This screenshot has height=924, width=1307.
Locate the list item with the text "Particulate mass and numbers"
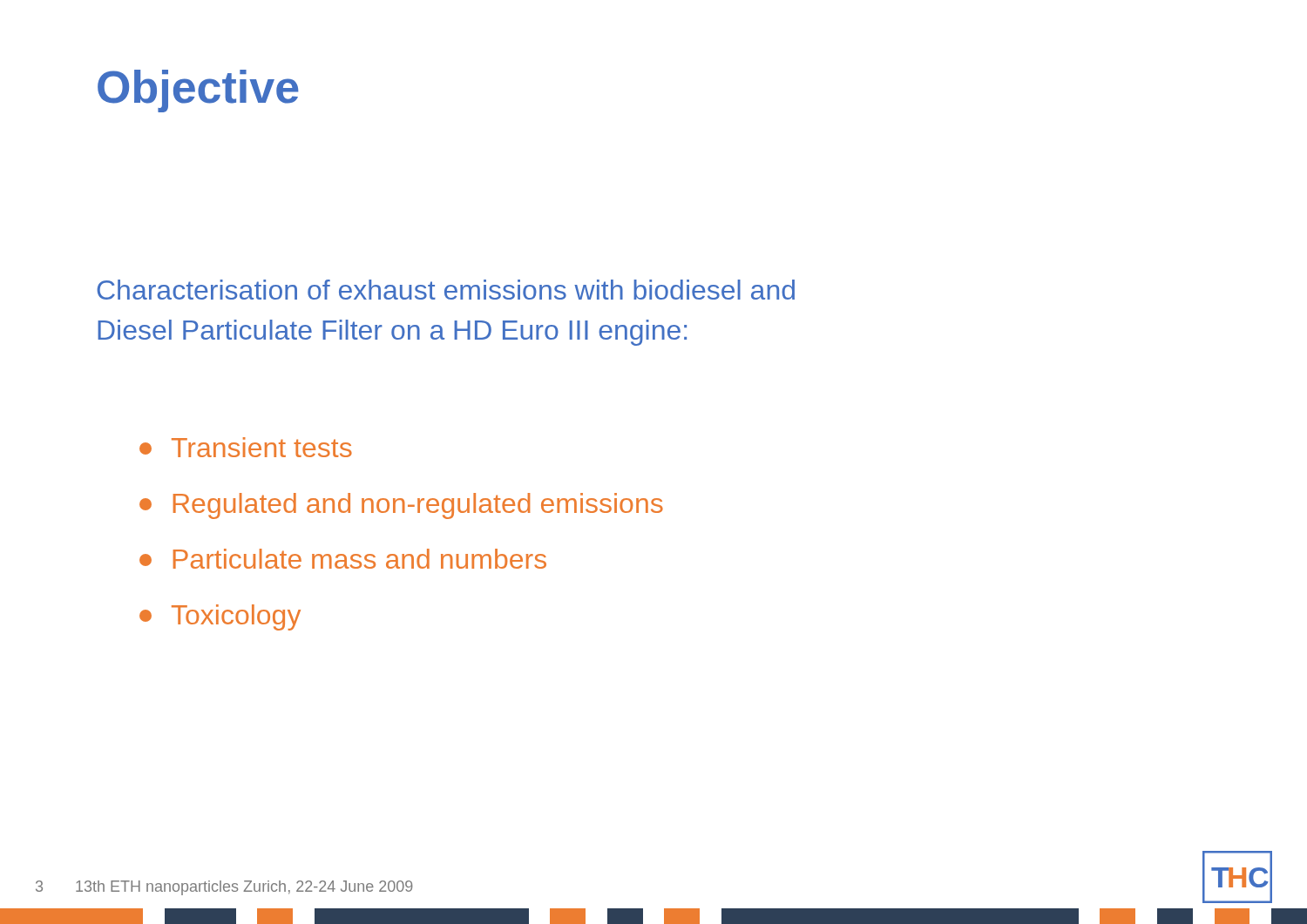click(343, 559)
